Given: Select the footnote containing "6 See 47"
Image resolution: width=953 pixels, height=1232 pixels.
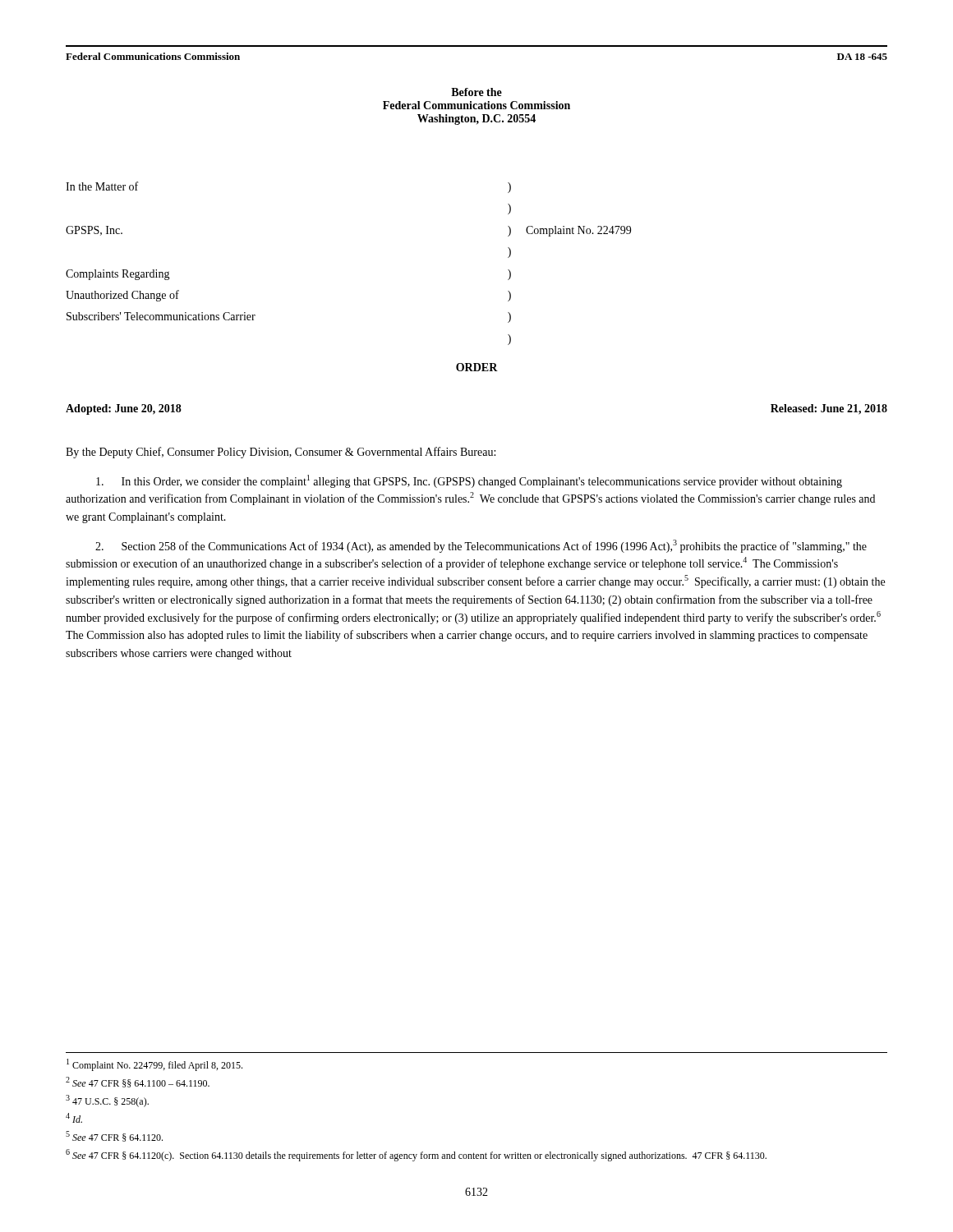Looking at the screenshot, I should click(416, 1155).
